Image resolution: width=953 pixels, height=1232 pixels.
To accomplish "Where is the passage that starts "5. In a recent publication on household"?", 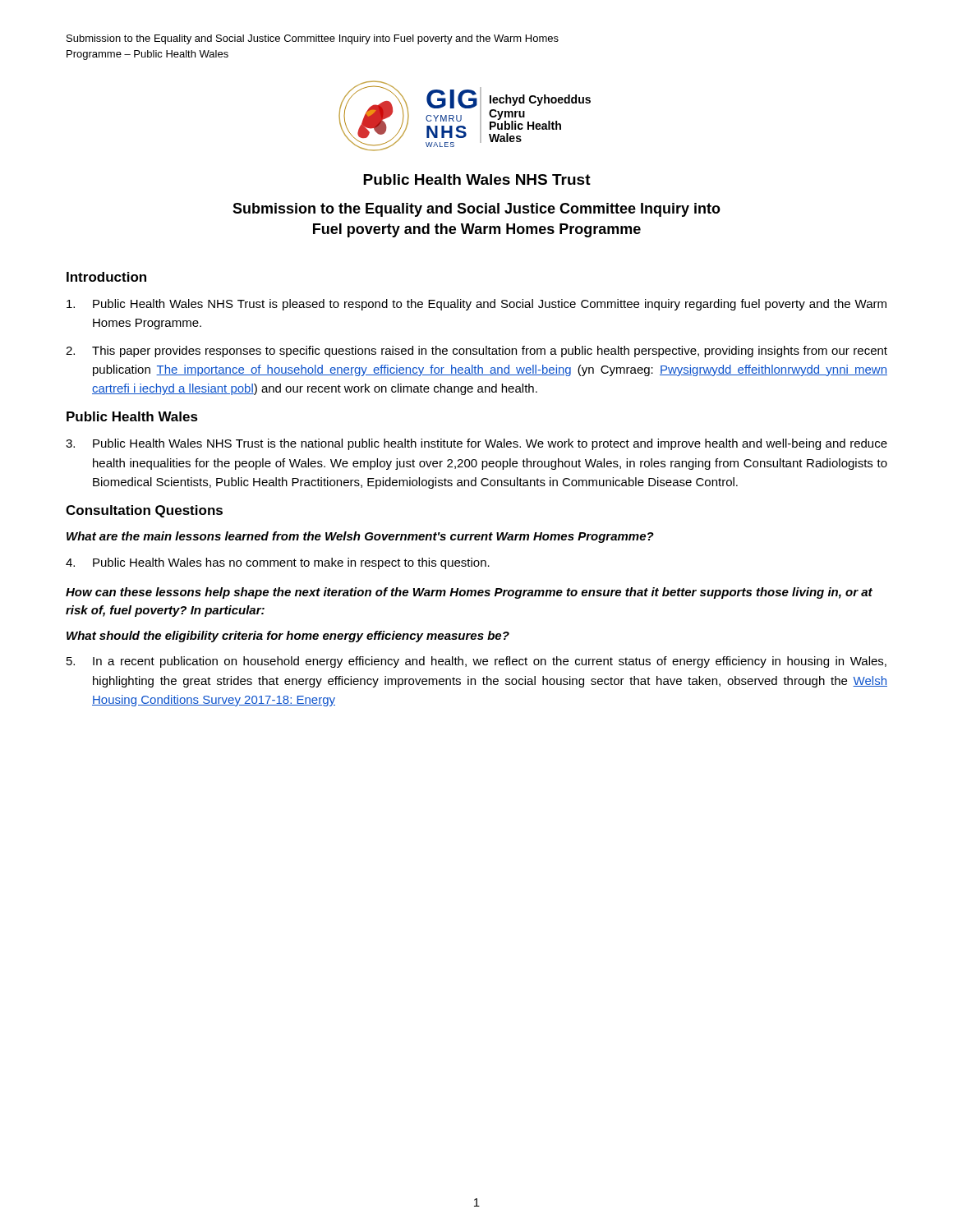I will [x=476, y=680].
